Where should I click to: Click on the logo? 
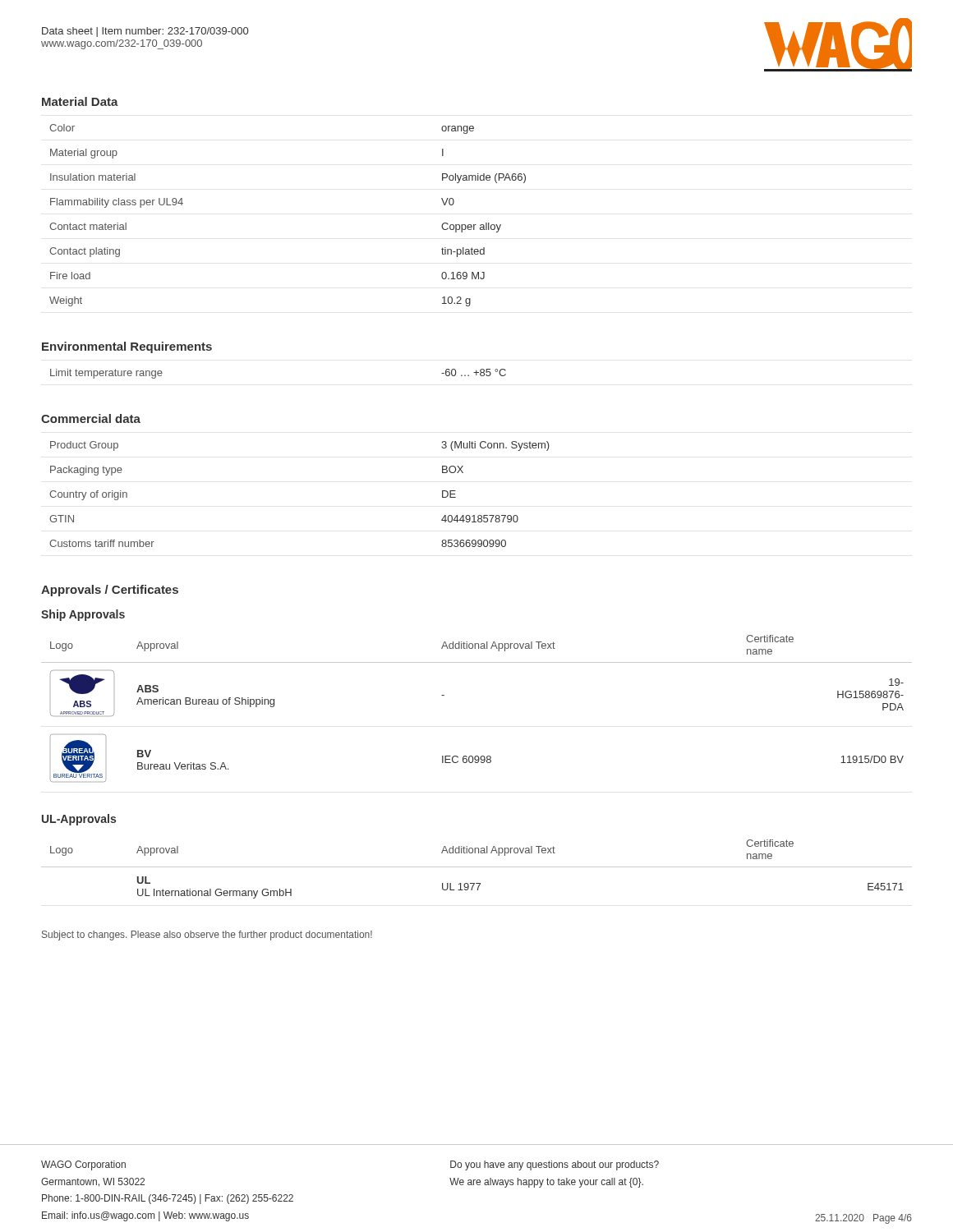pyautogui.click(x=838, y=45)
